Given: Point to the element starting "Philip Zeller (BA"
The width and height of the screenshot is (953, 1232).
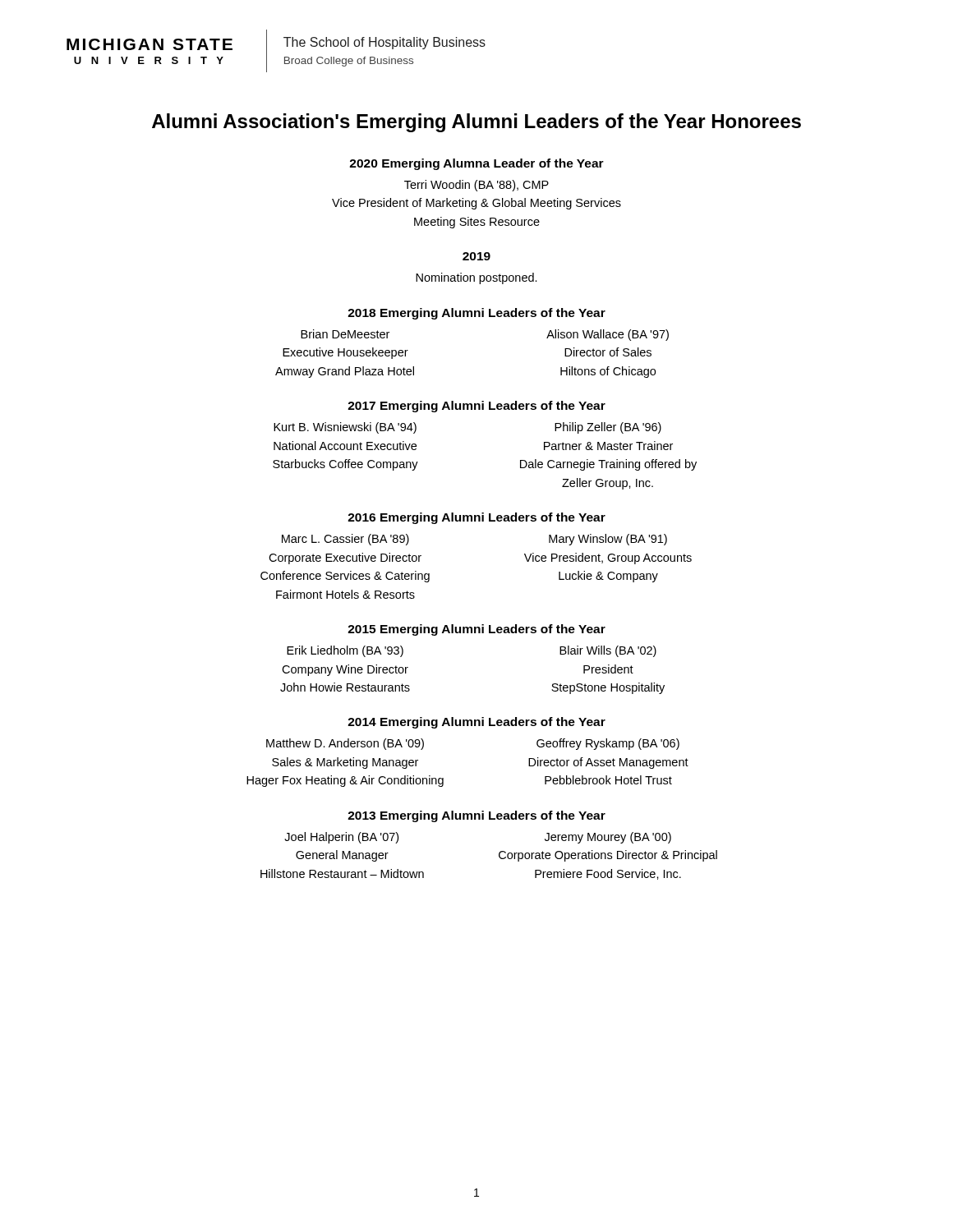Looking at the screenshot, I should pos(608,455).
